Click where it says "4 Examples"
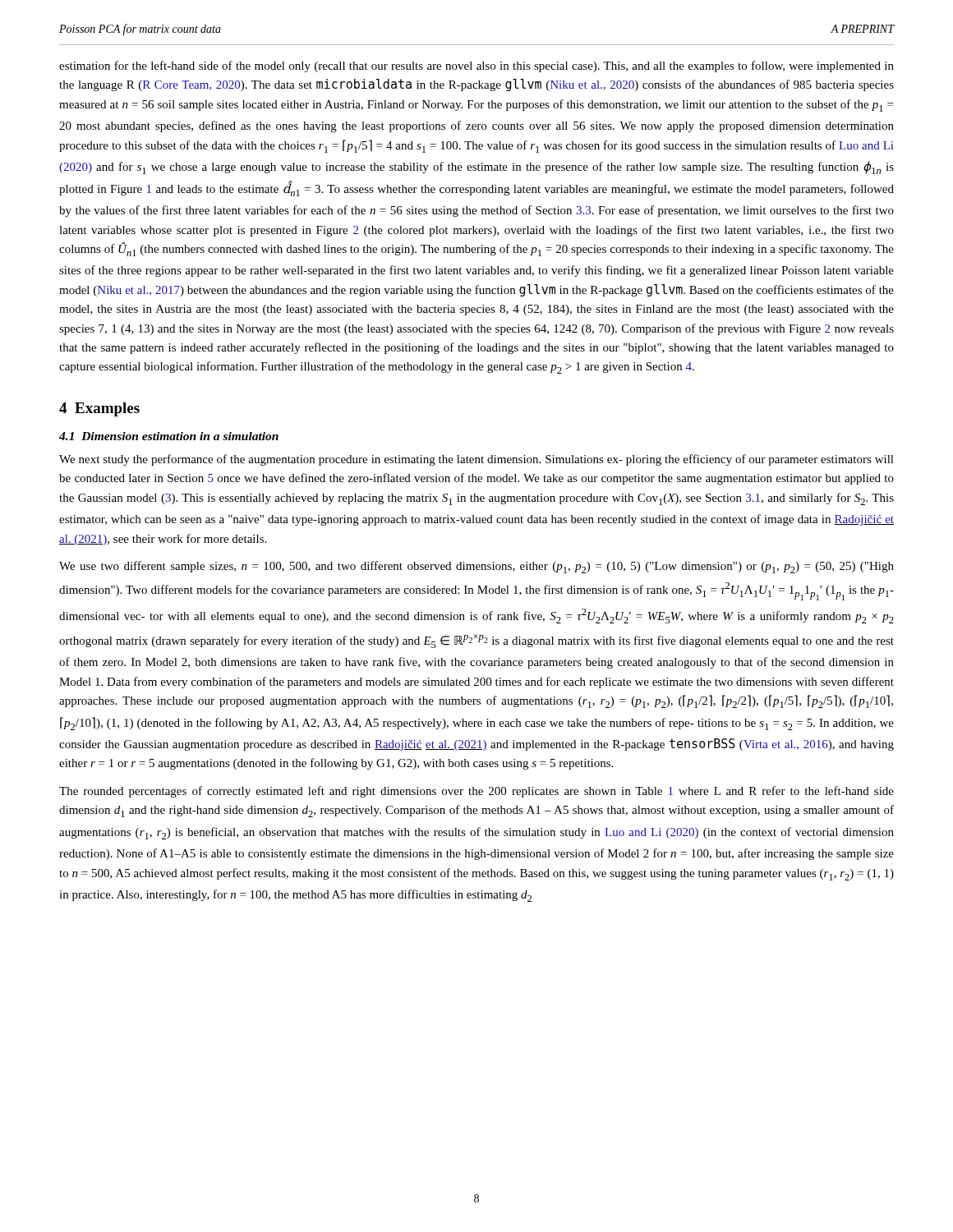The image size is (953, 1232). tap(99, 409)
